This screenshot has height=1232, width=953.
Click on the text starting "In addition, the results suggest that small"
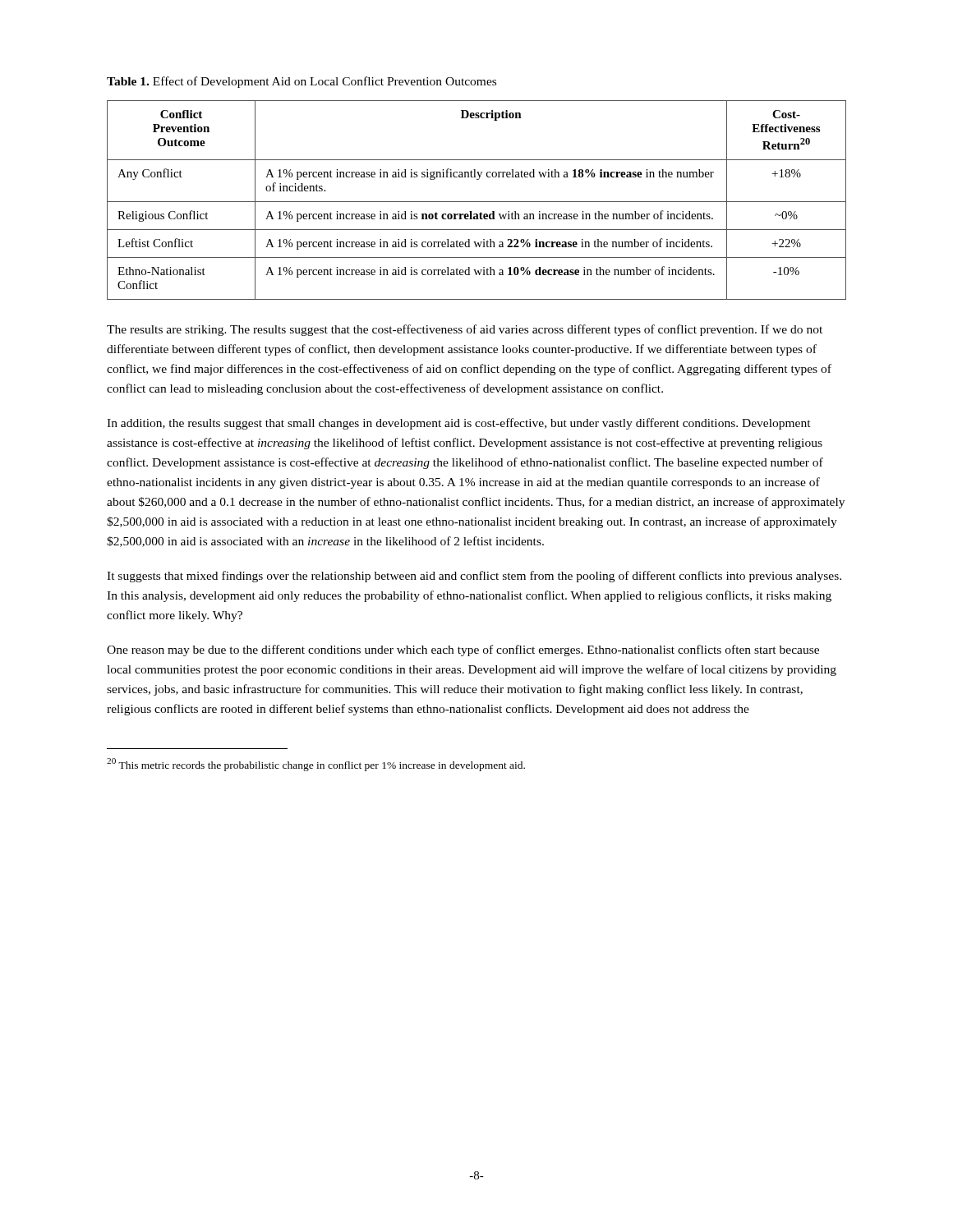(476, 482)
